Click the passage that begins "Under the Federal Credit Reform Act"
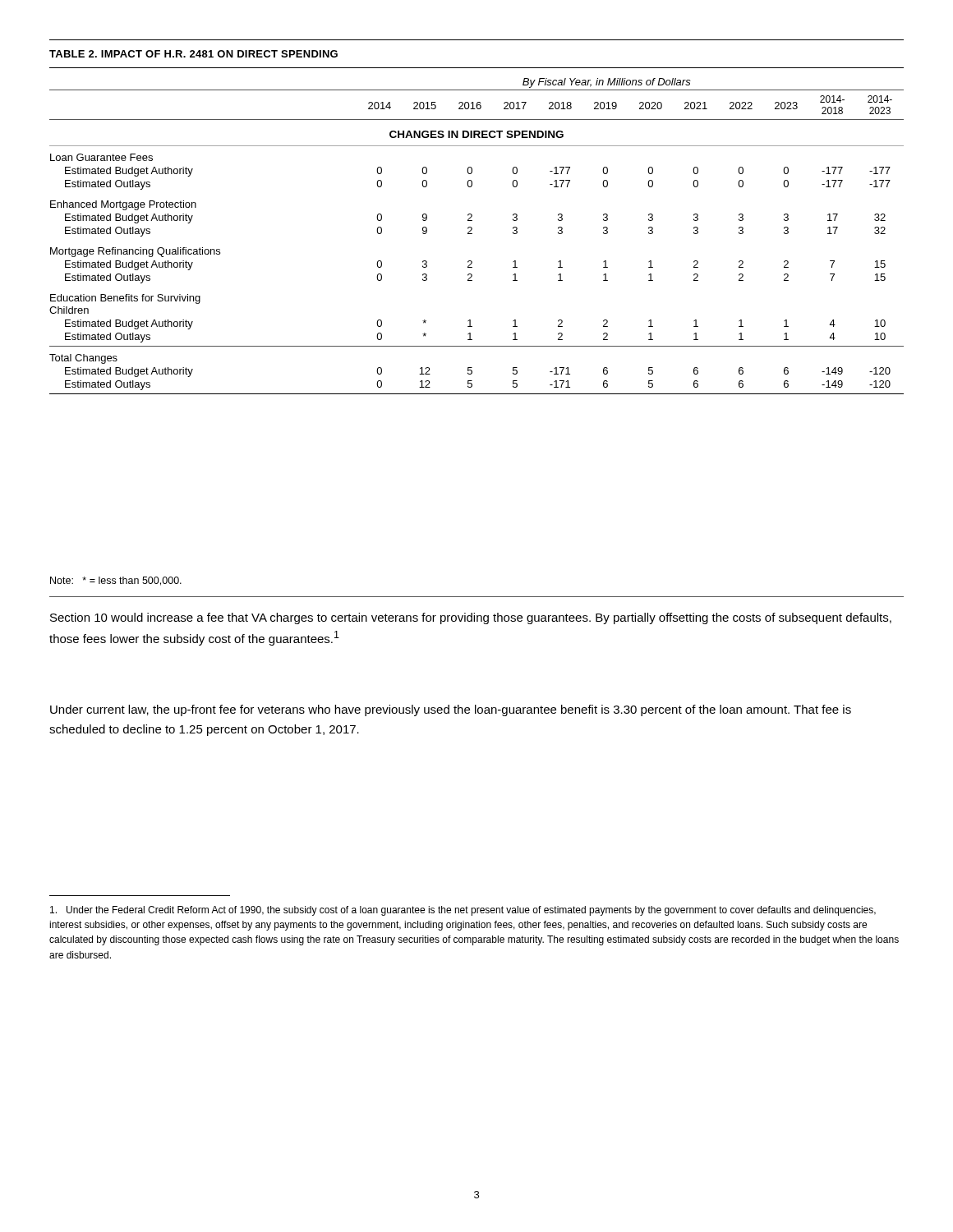 tap(476, 929)
